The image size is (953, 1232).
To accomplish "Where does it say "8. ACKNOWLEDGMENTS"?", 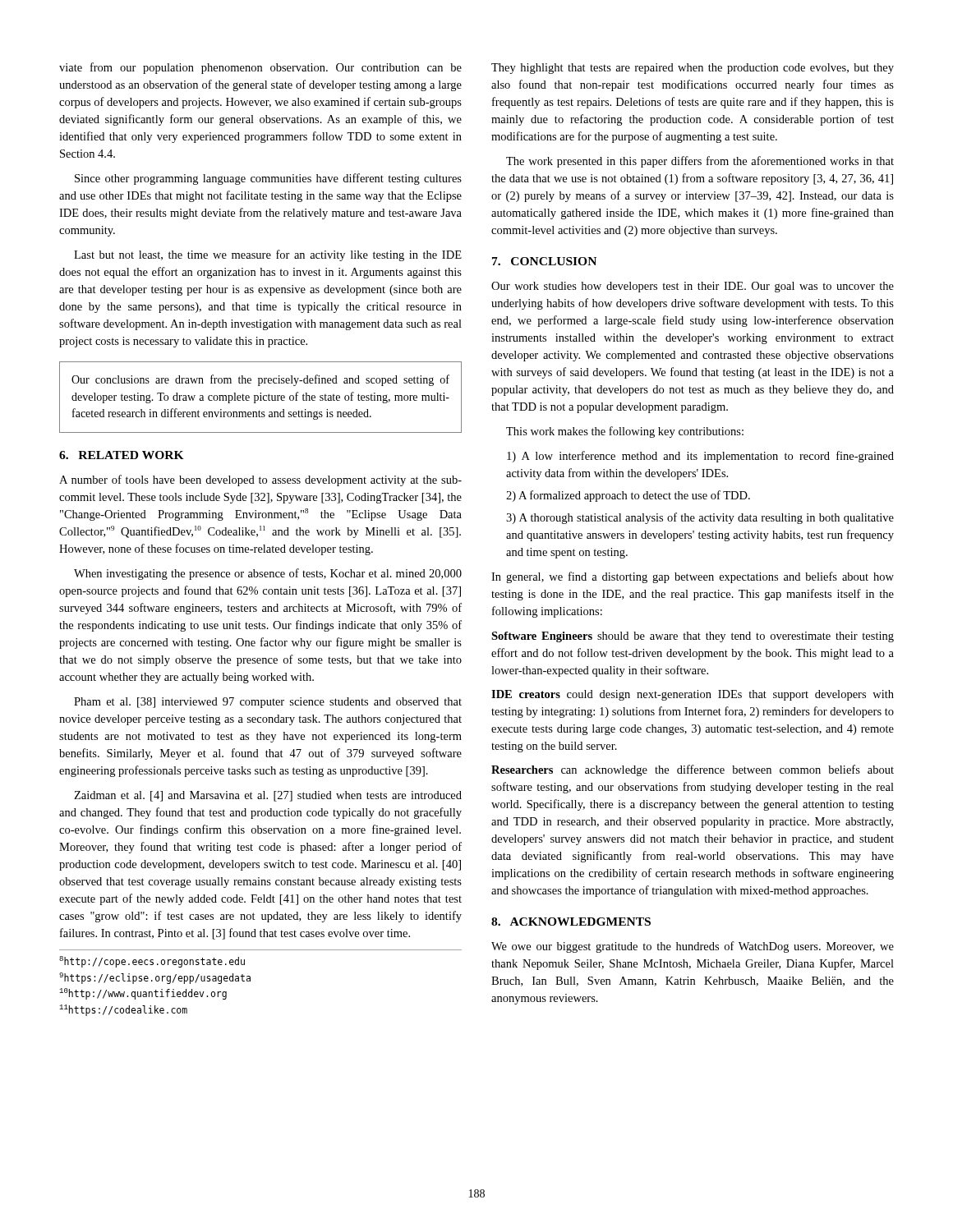I will tap(571, 922).
